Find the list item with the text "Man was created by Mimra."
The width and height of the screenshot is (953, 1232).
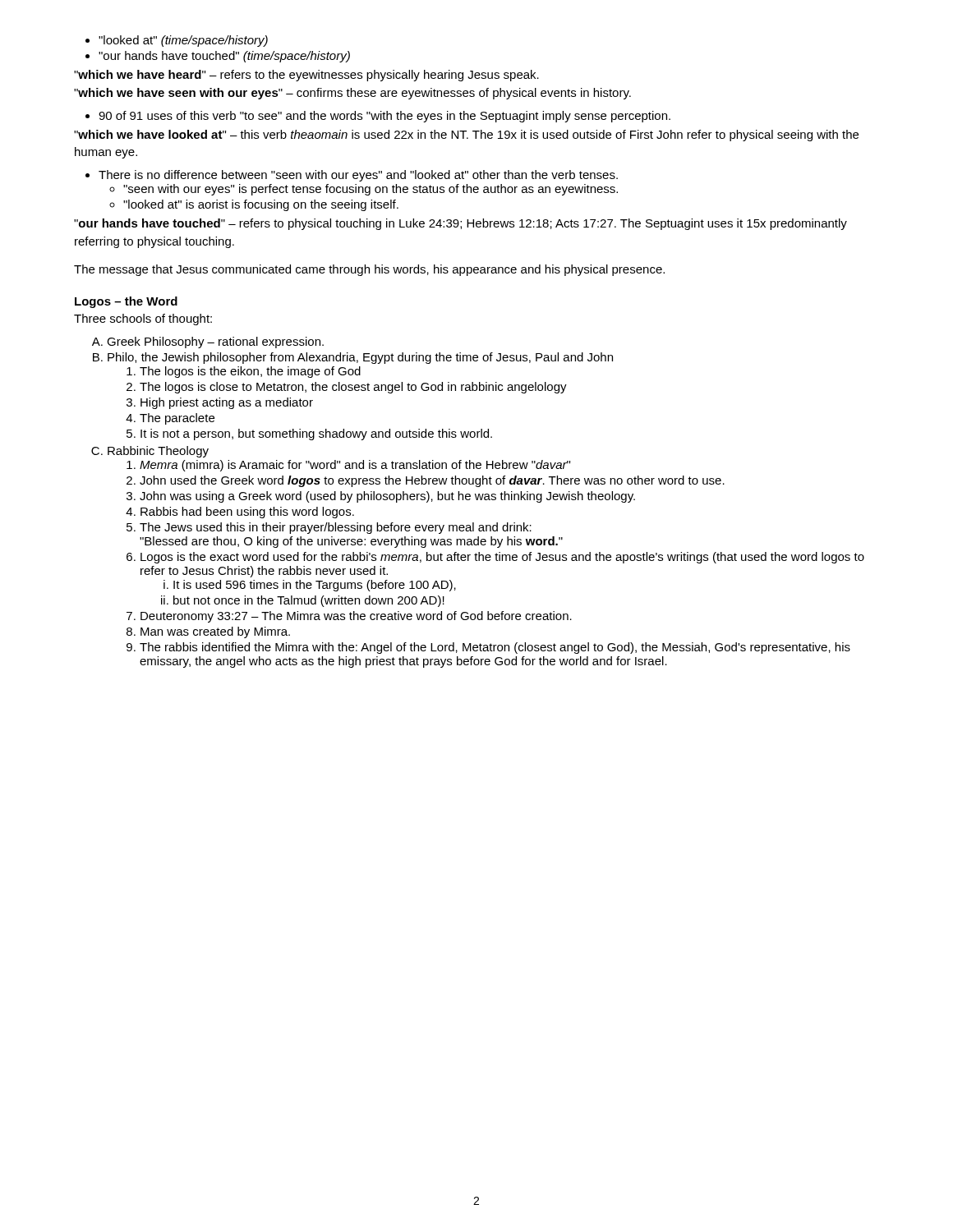(x=215, y=631)
